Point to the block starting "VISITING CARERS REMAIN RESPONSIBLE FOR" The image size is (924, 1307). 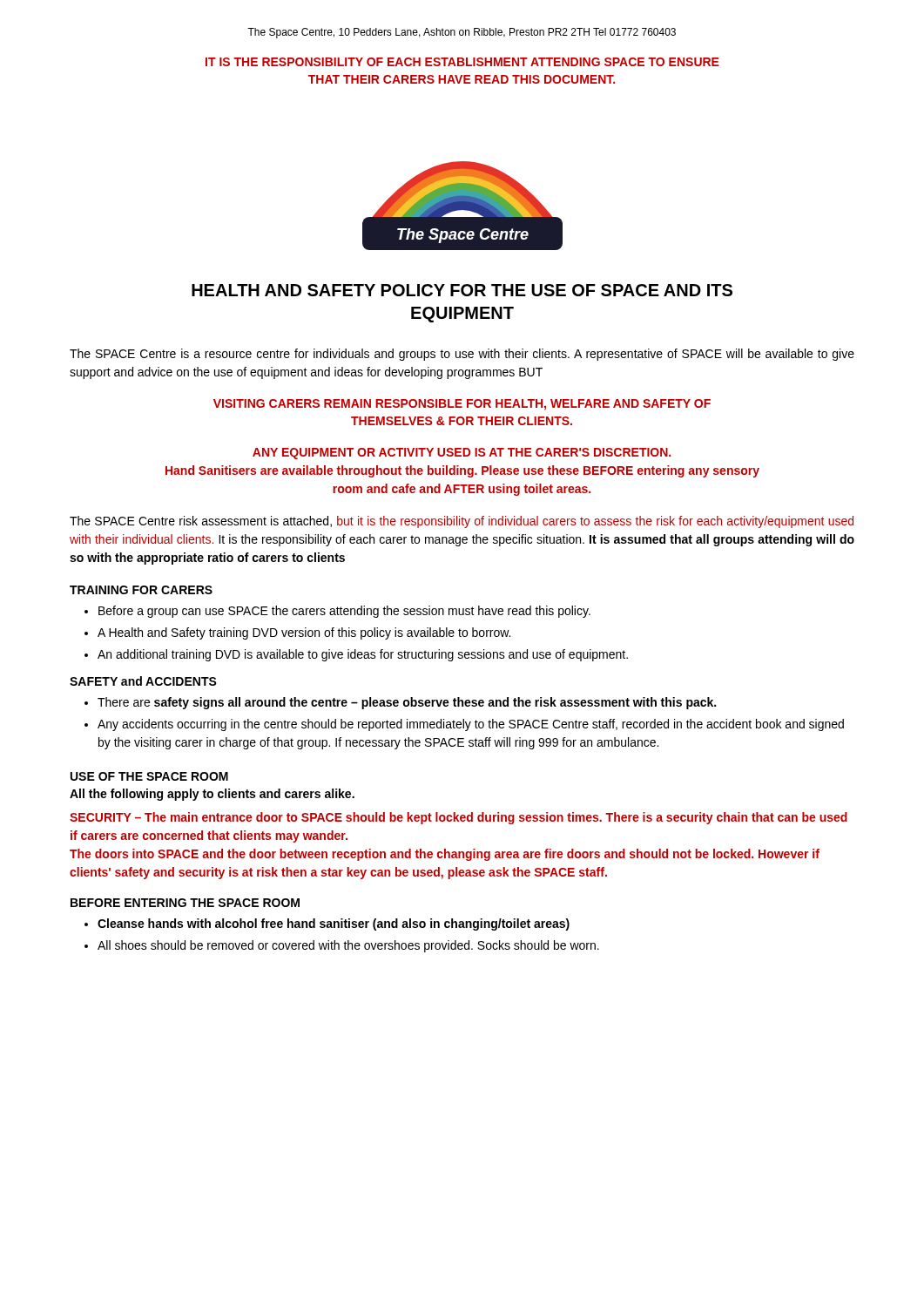click(462, 412)
